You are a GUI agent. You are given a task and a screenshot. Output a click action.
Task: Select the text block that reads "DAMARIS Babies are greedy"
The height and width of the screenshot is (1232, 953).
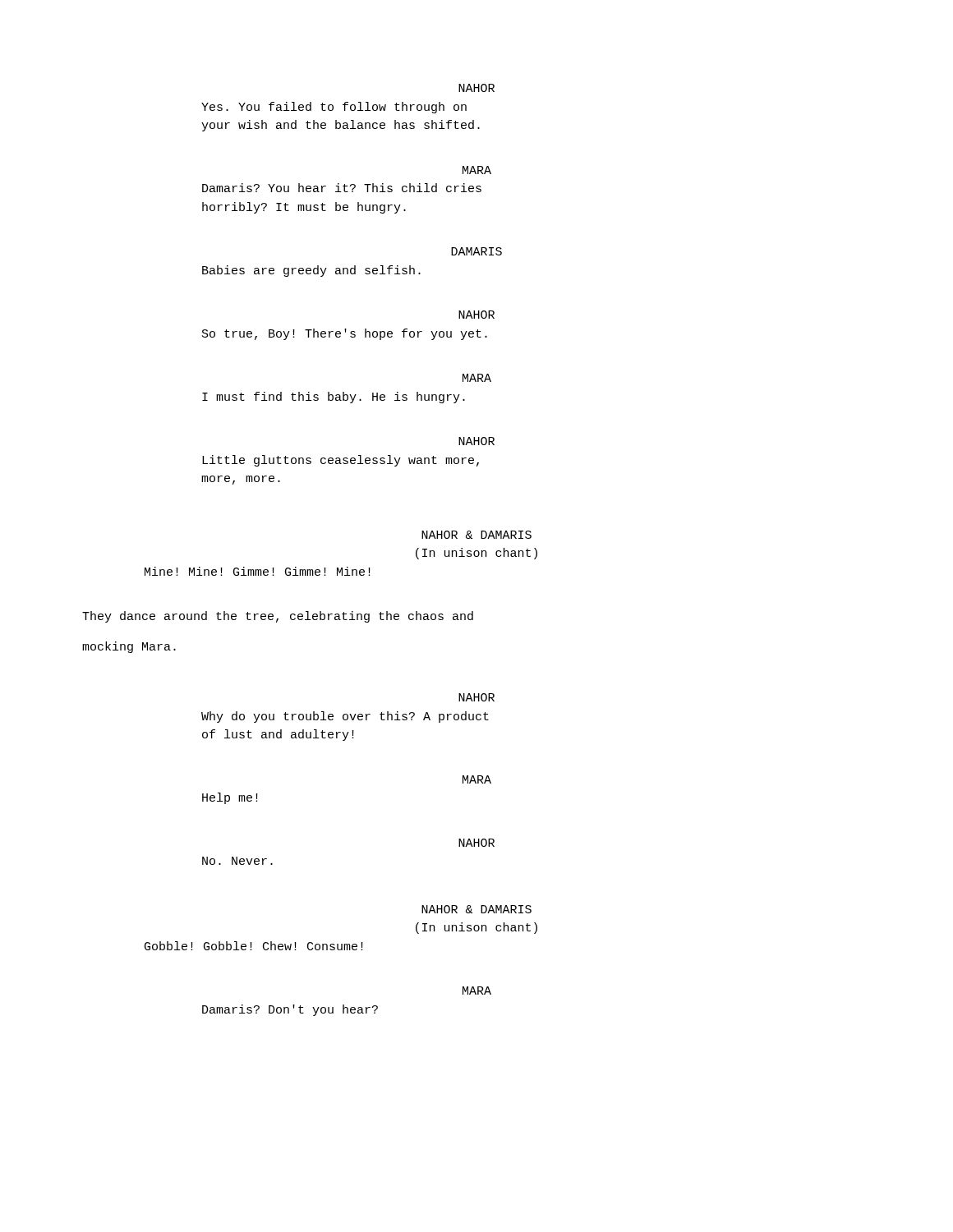tap(476, 262)
